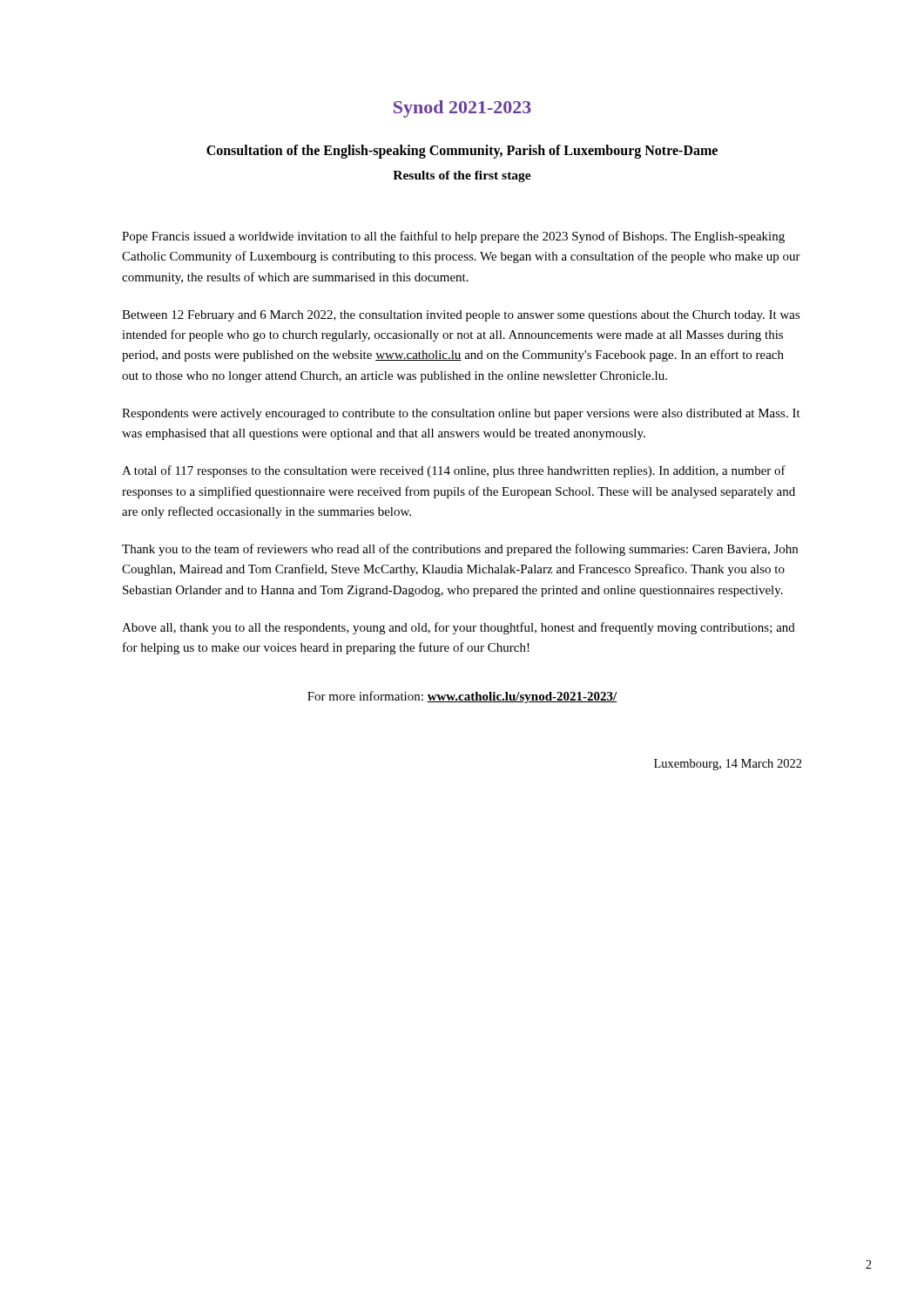The height and width of the screenshot is (1307, 924).
Task: Find the text block starting "Consultation of the English-speaking Community, Parish of Luxembourg"
Action: [x=462, y=150]
